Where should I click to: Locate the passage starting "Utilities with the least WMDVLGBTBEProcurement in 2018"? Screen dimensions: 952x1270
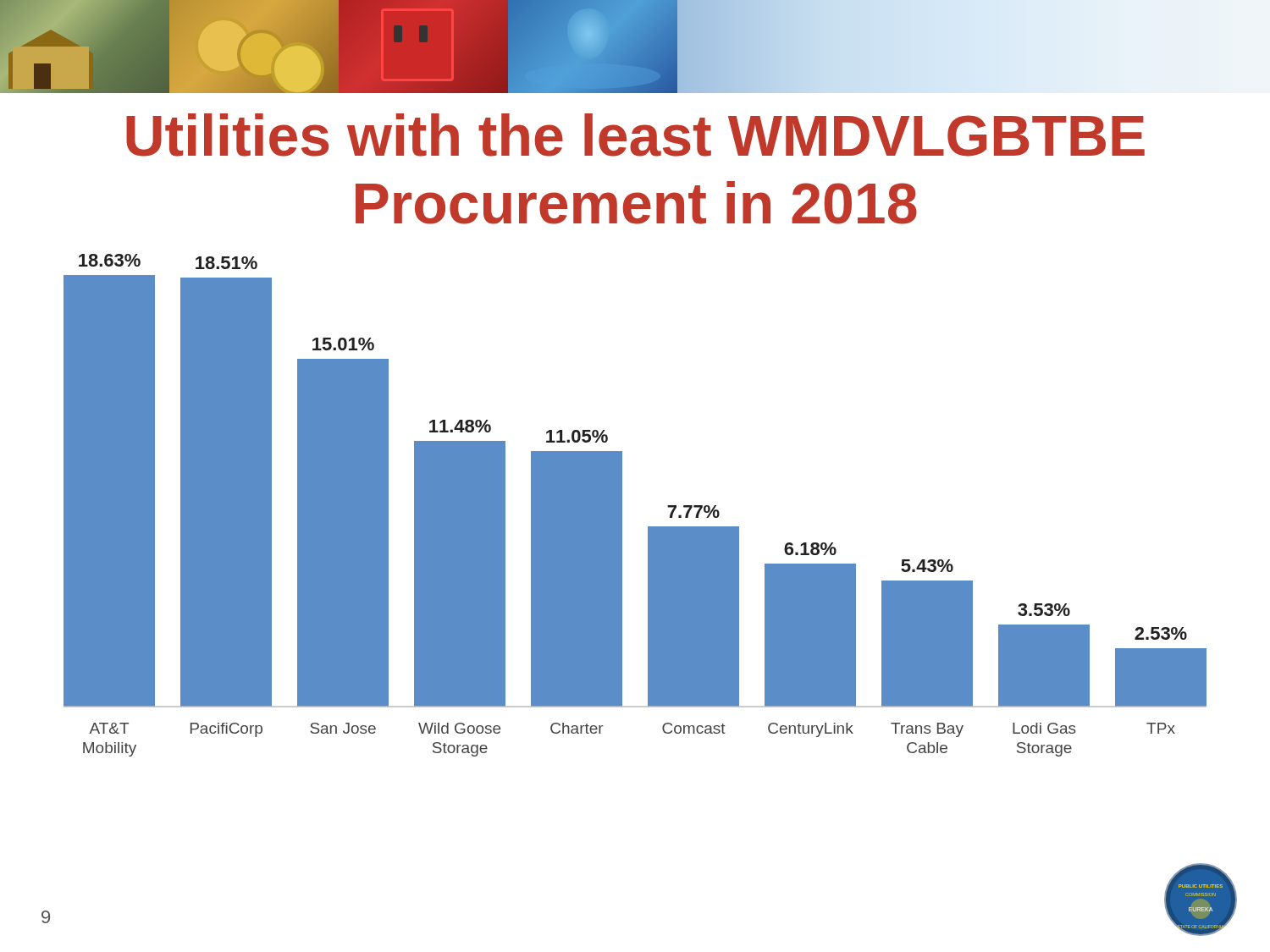click(635, 169)
